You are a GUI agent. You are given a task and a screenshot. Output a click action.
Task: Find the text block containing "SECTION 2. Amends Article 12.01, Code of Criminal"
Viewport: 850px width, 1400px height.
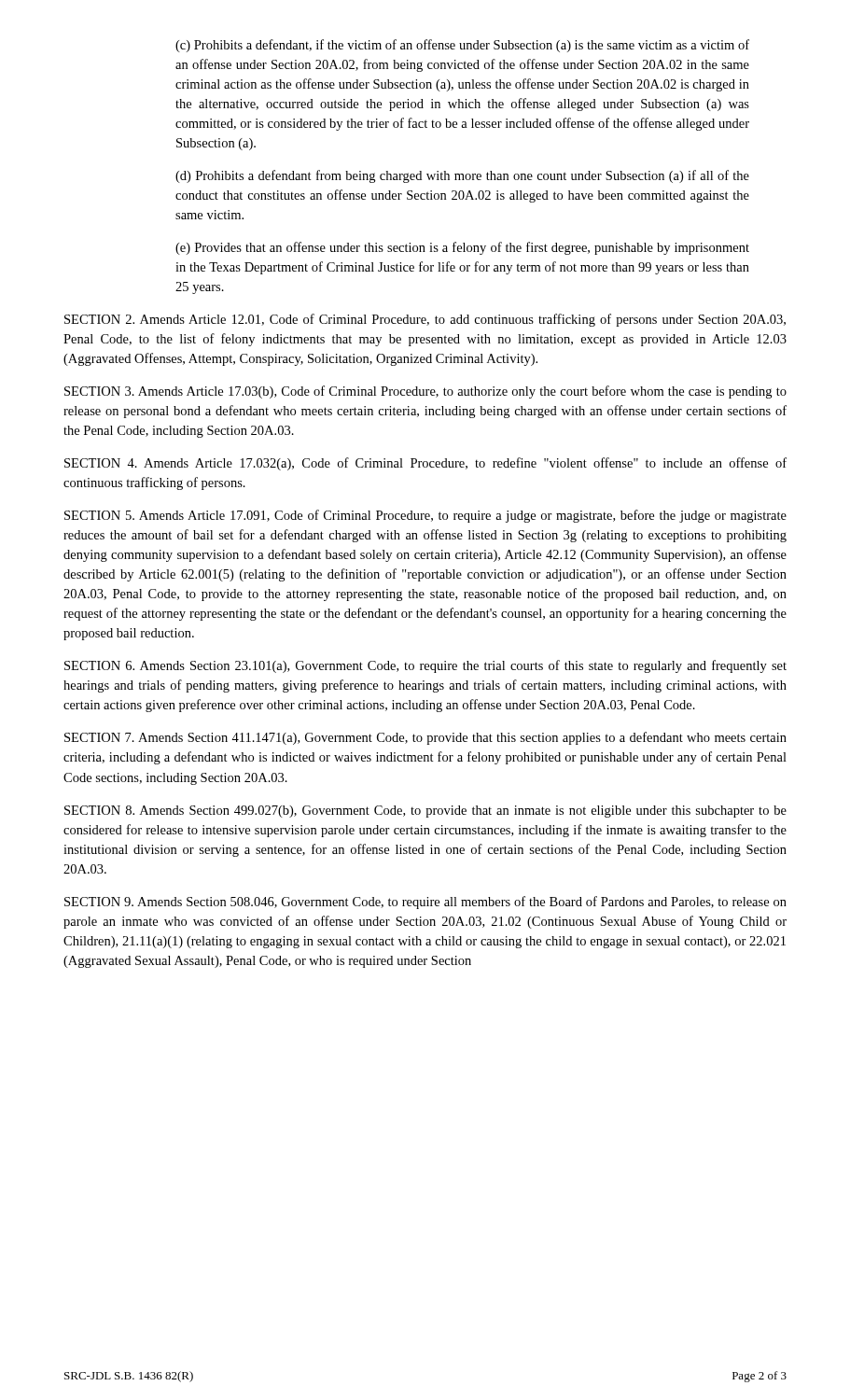(x=425, y=339)
